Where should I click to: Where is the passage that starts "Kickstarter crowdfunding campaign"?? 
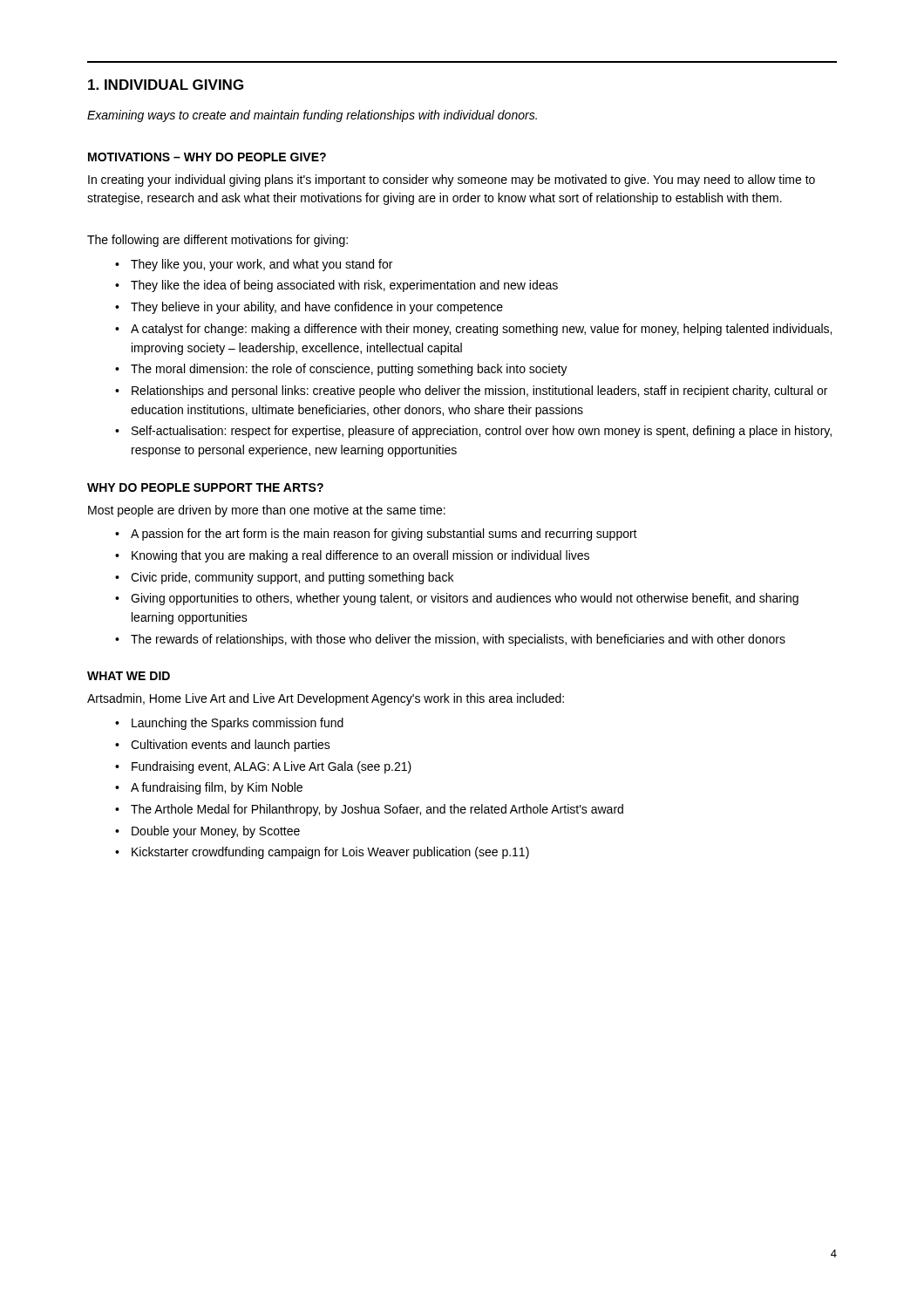330,852
